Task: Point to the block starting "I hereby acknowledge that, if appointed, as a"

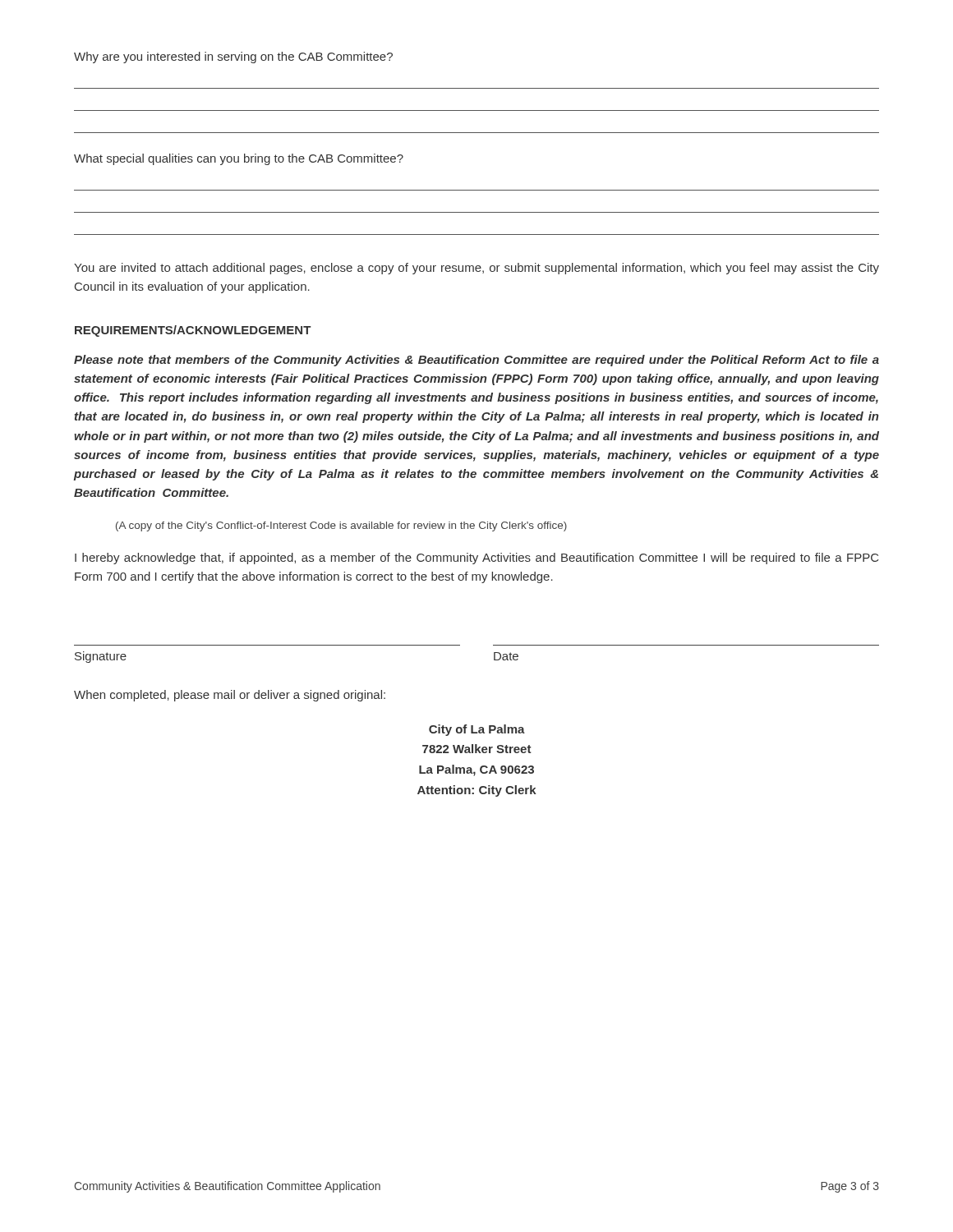Action: (x=476, y=566)
